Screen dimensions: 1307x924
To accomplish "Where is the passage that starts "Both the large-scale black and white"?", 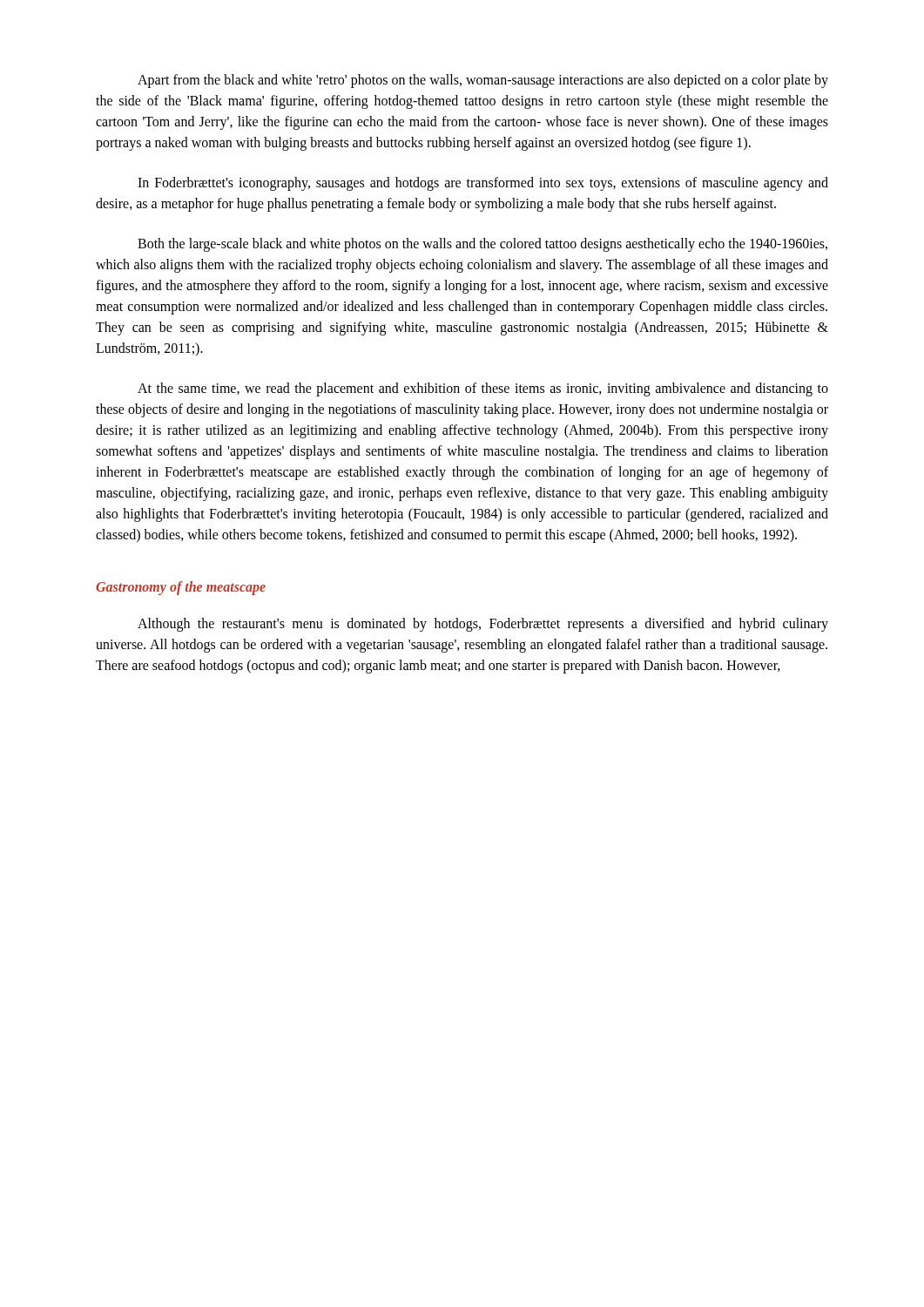I will 462,296.
